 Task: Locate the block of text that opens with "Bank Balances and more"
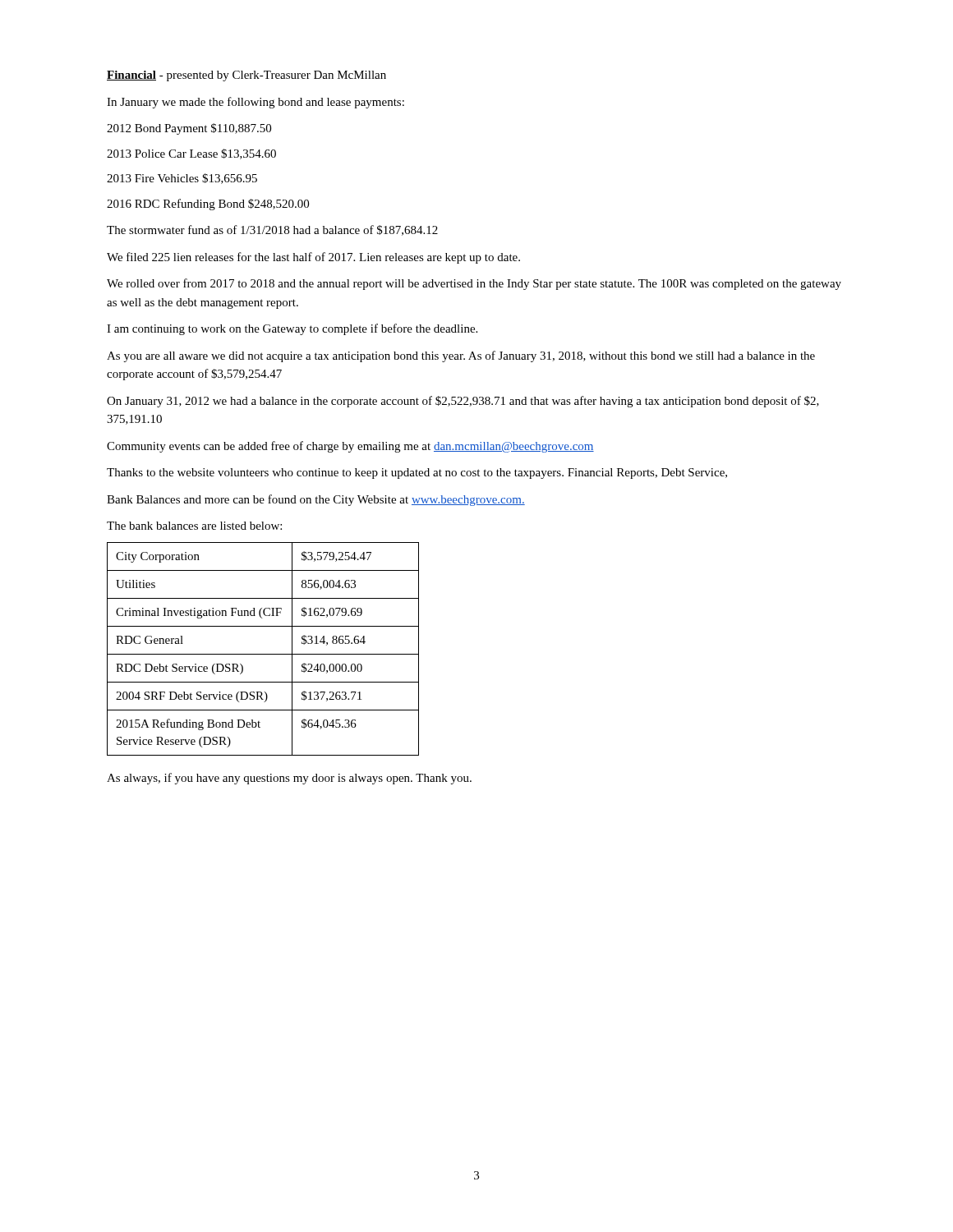click(316, 499)
